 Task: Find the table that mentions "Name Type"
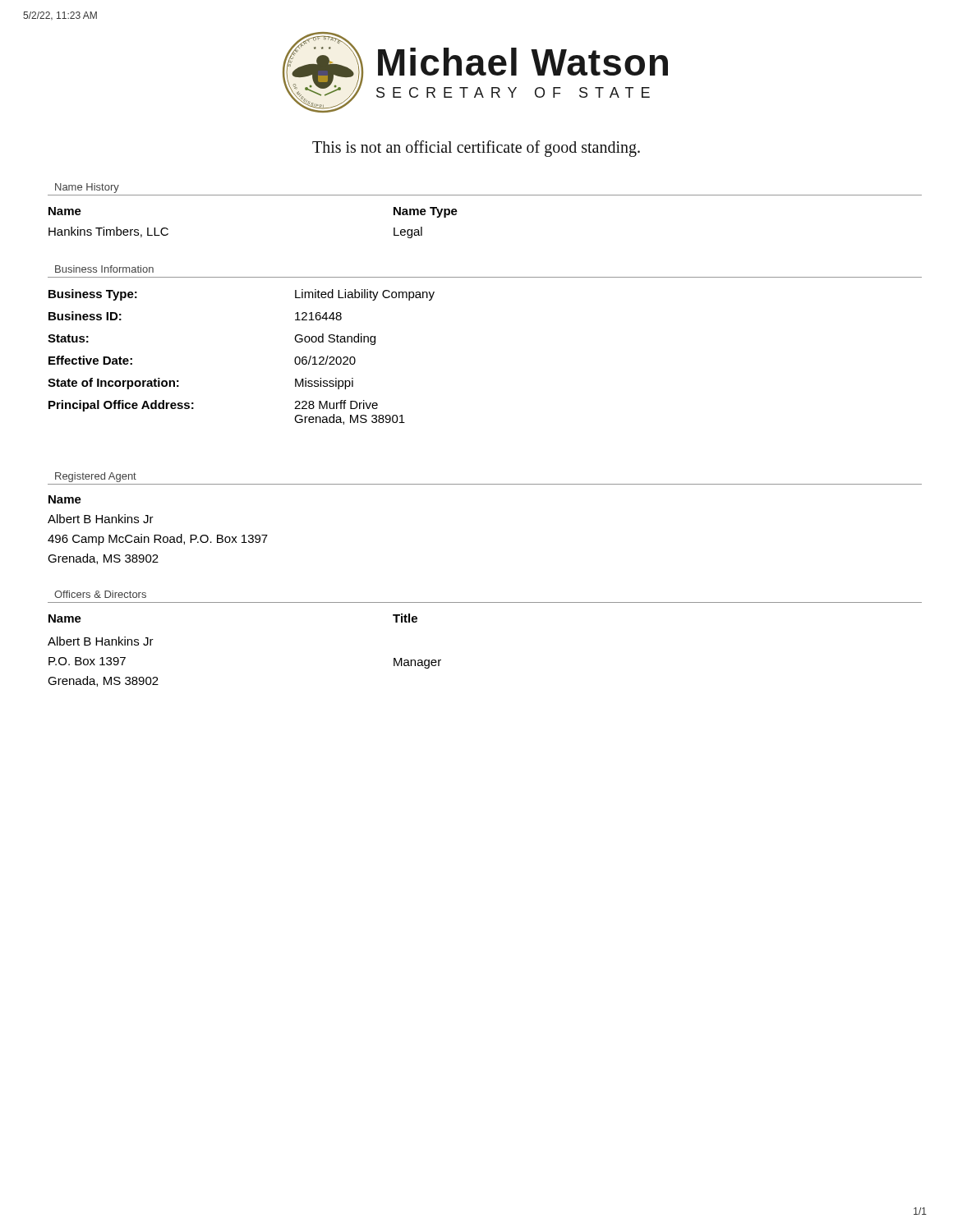478,221
